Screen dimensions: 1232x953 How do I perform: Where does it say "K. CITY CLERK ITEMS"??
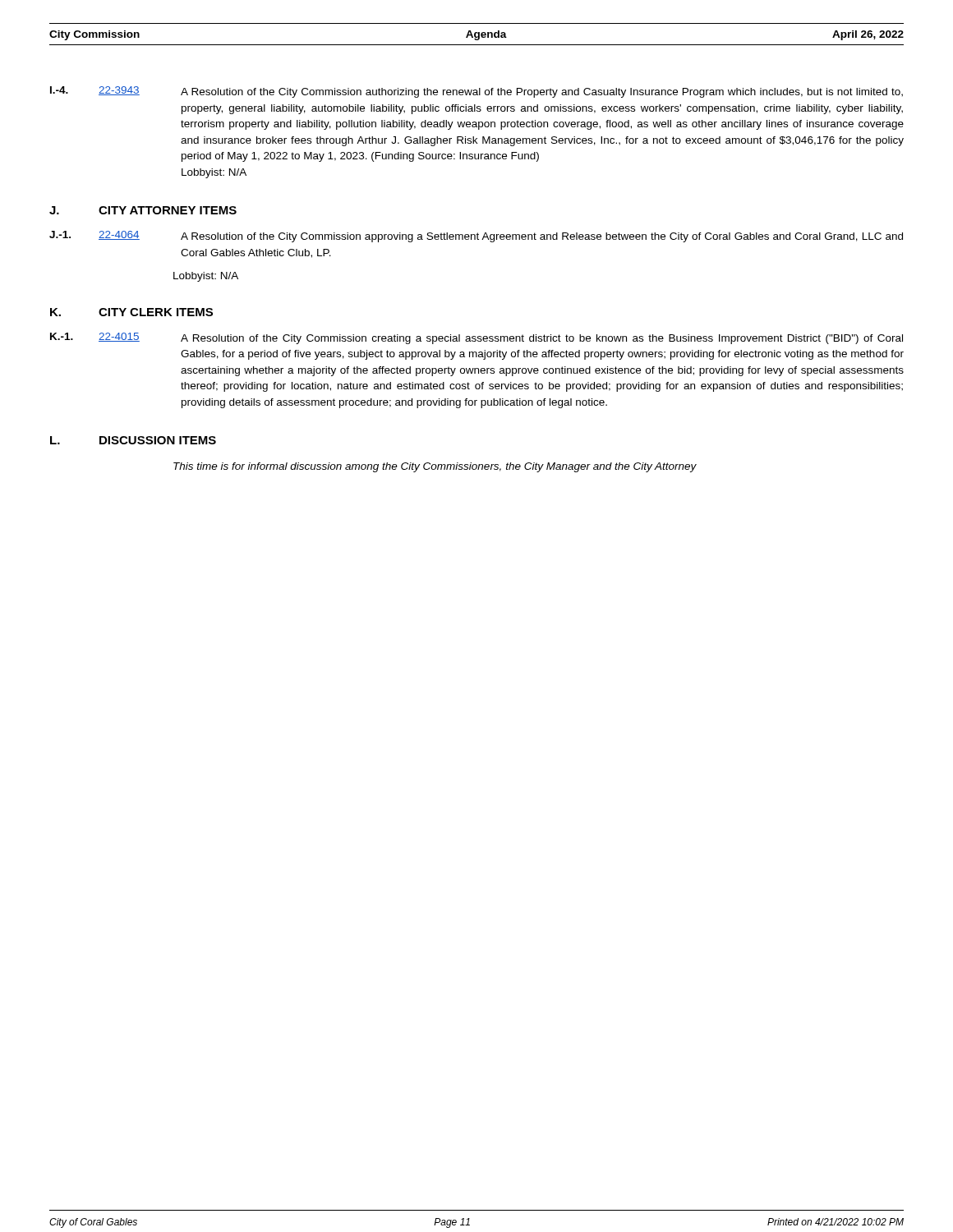pyautogui.click(x=131, y=311)
